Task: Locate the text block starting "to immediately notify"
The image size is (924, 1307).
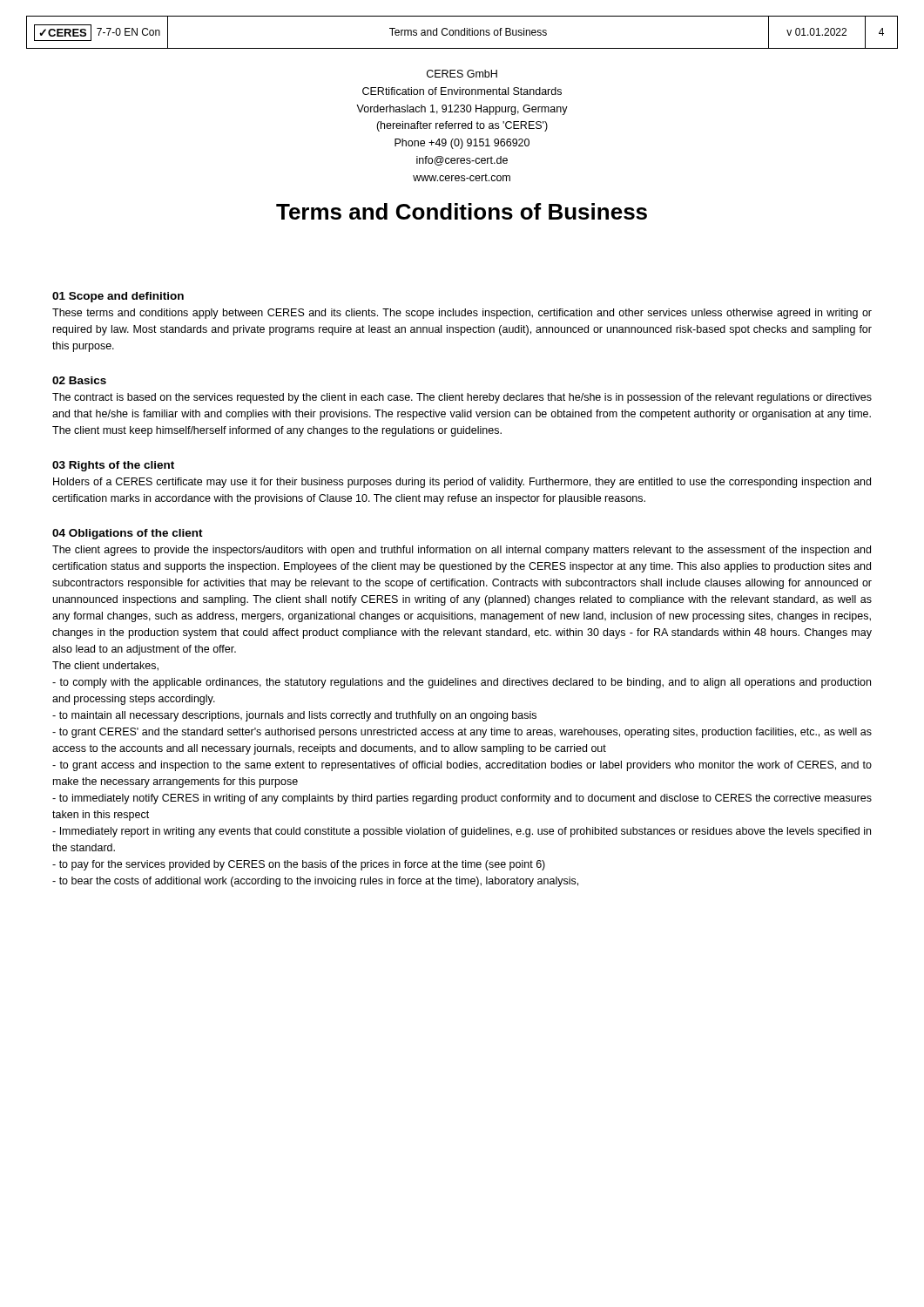Action: (462, 806)
